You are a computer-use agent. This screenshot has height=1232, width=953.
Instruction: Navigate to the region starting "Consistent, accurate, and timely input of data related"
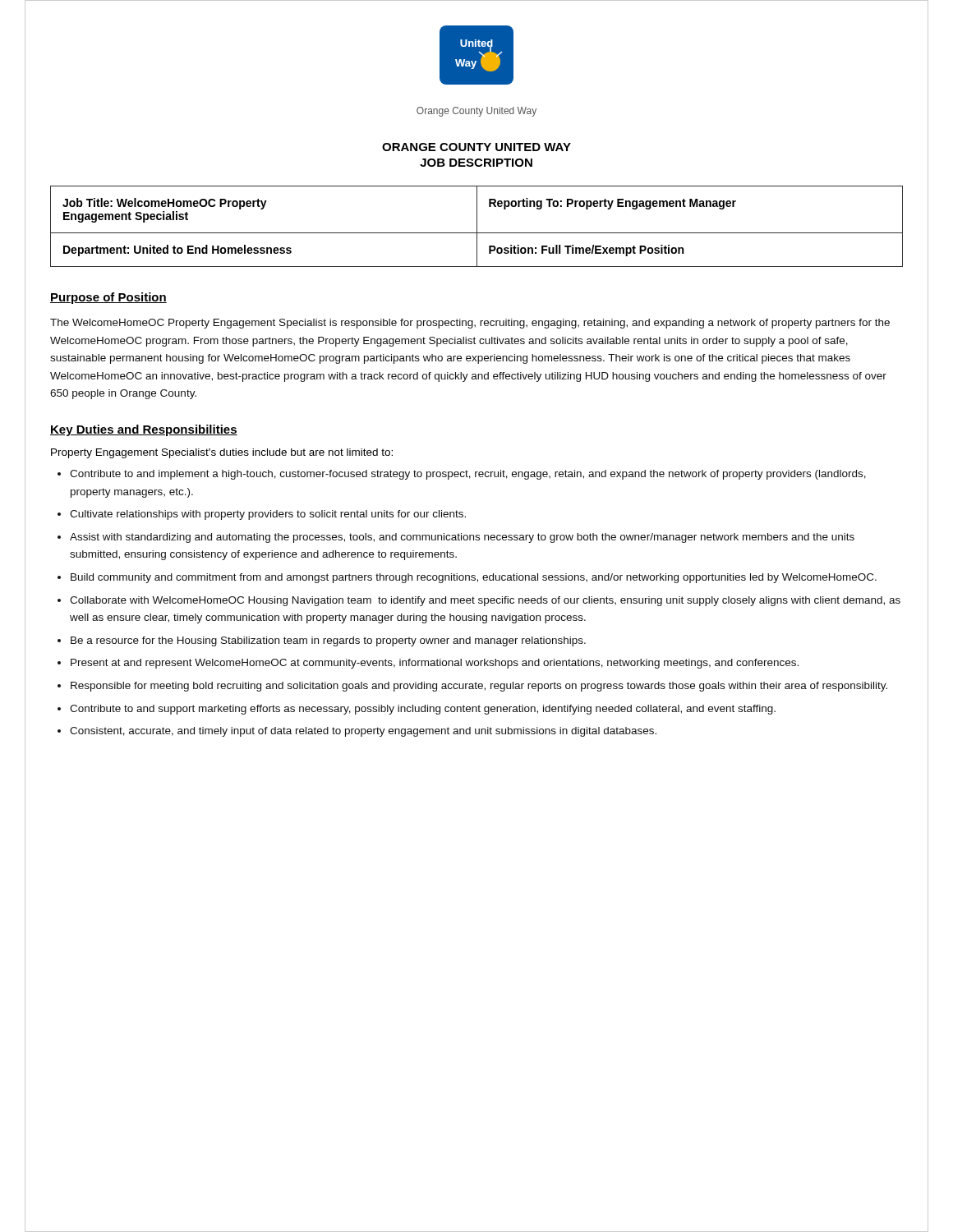coord(364,731)
